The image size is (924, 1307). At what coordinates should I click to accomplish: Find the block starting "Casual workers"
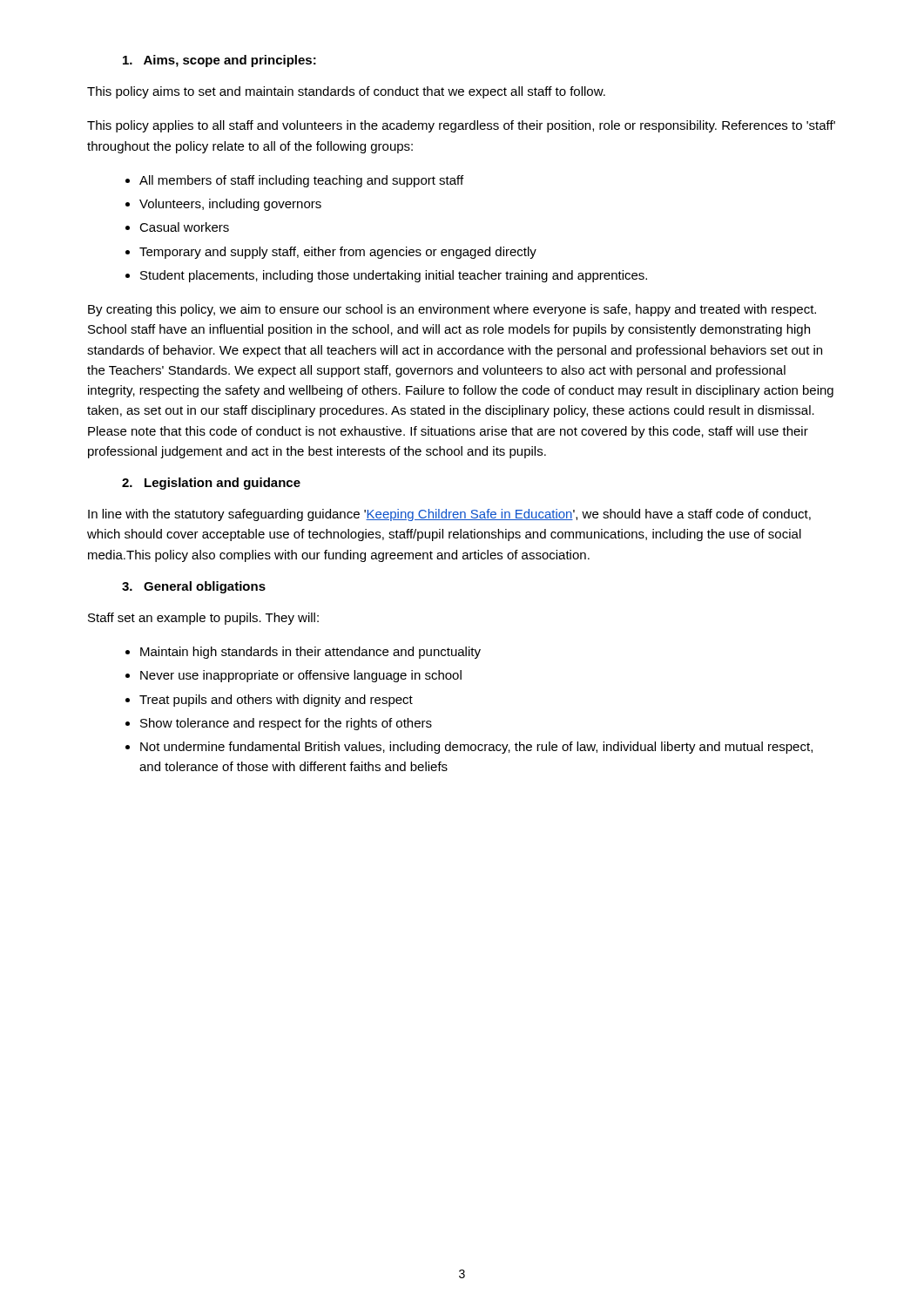pos(184,227)
